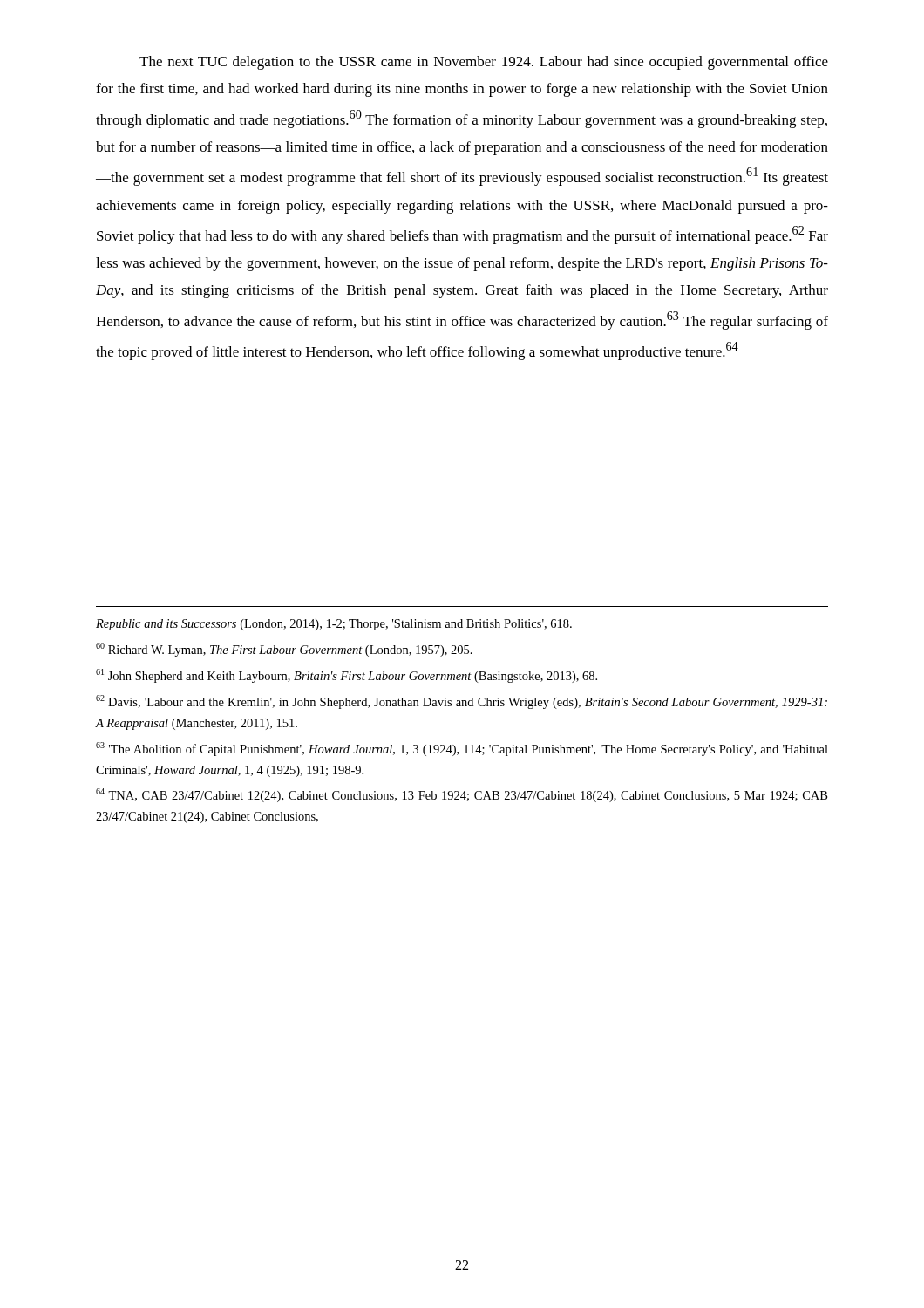
Task: Point to the block starting "62 Davis, 'Labour and"
Action: (462, 713)
